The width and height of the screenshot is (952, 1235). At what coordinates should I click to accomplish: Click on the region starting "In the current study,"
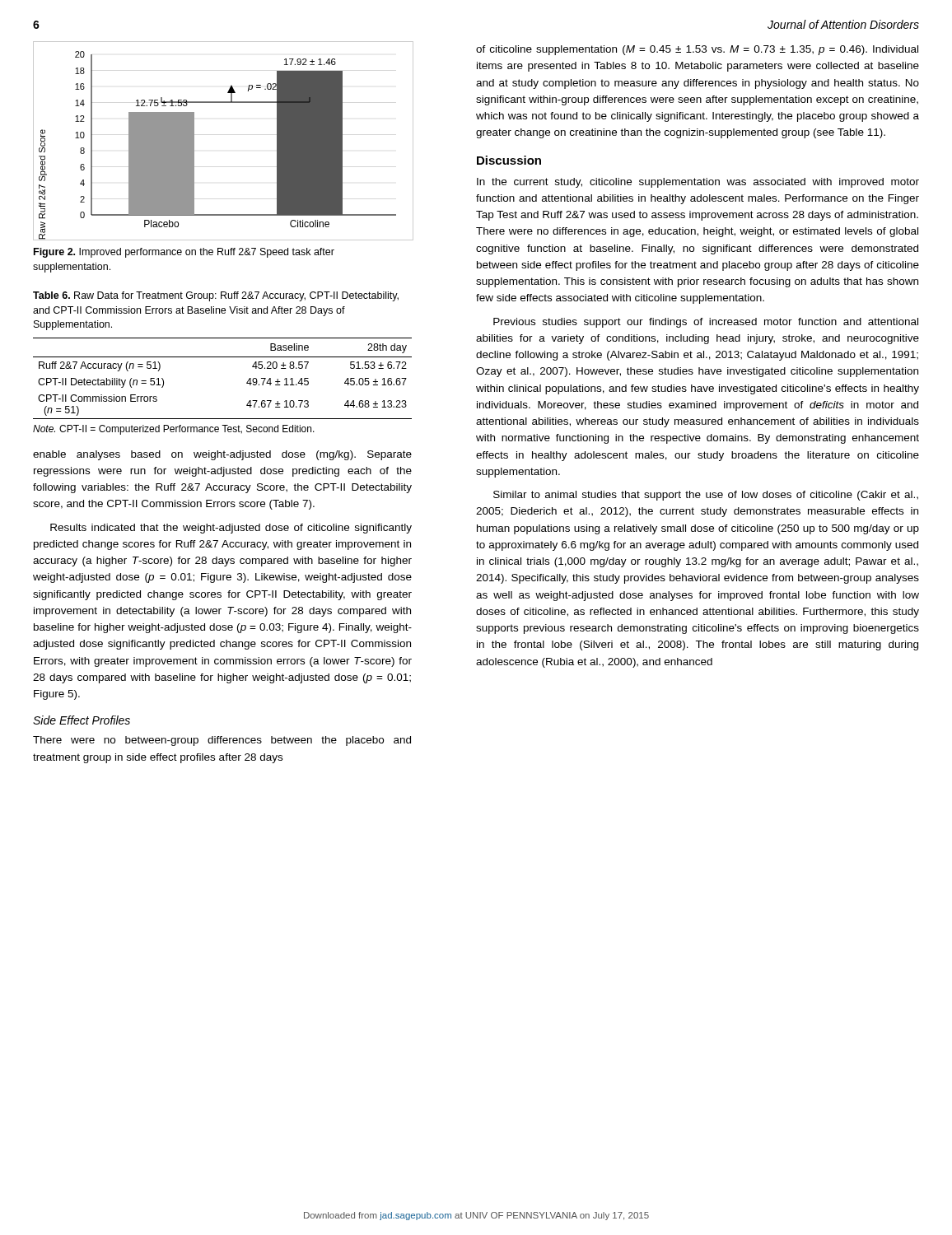pyautogui.click(x=698, y=422)
